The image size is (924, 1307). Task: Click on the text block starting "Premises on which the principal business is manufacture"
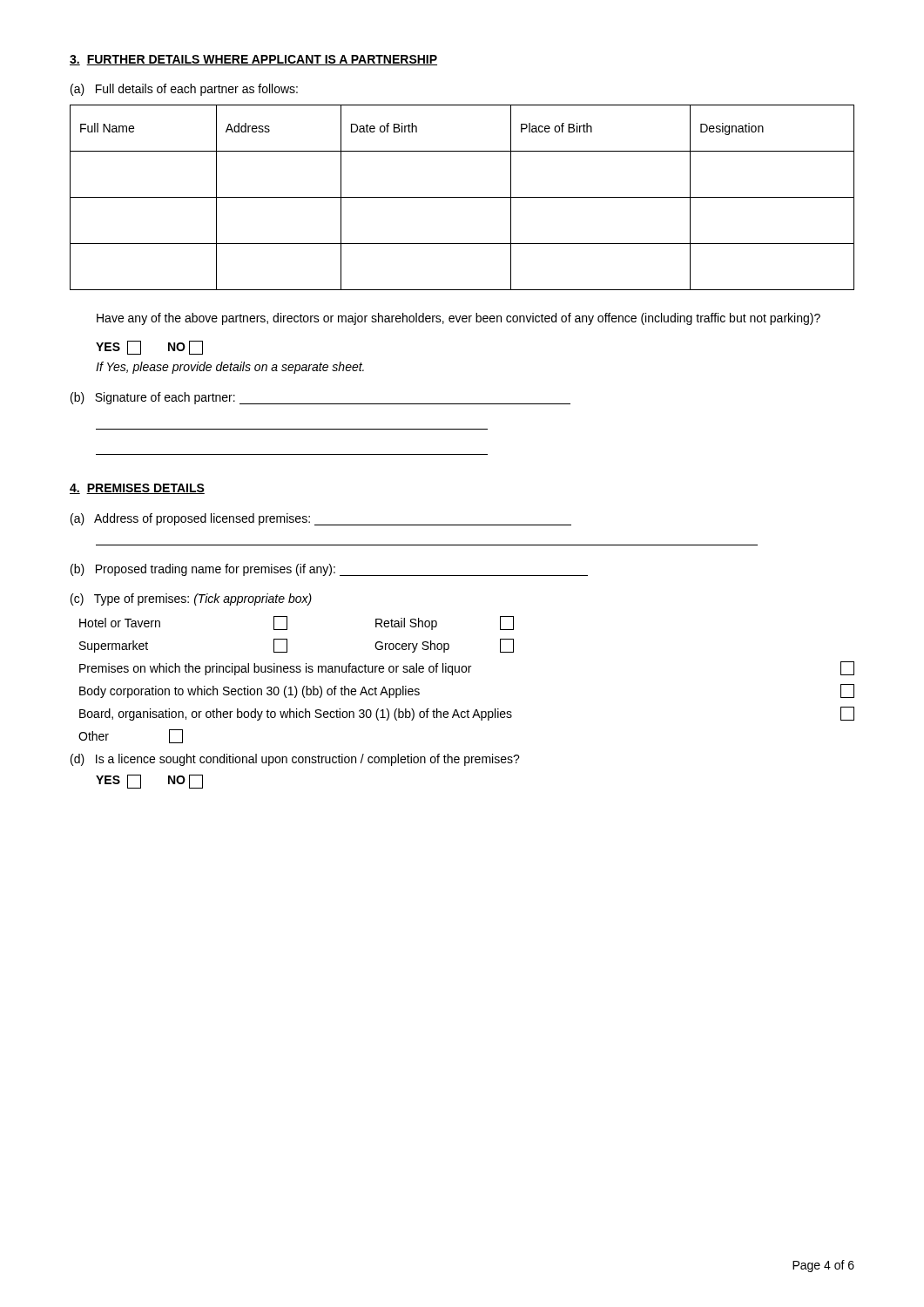(x=466, y=669)
